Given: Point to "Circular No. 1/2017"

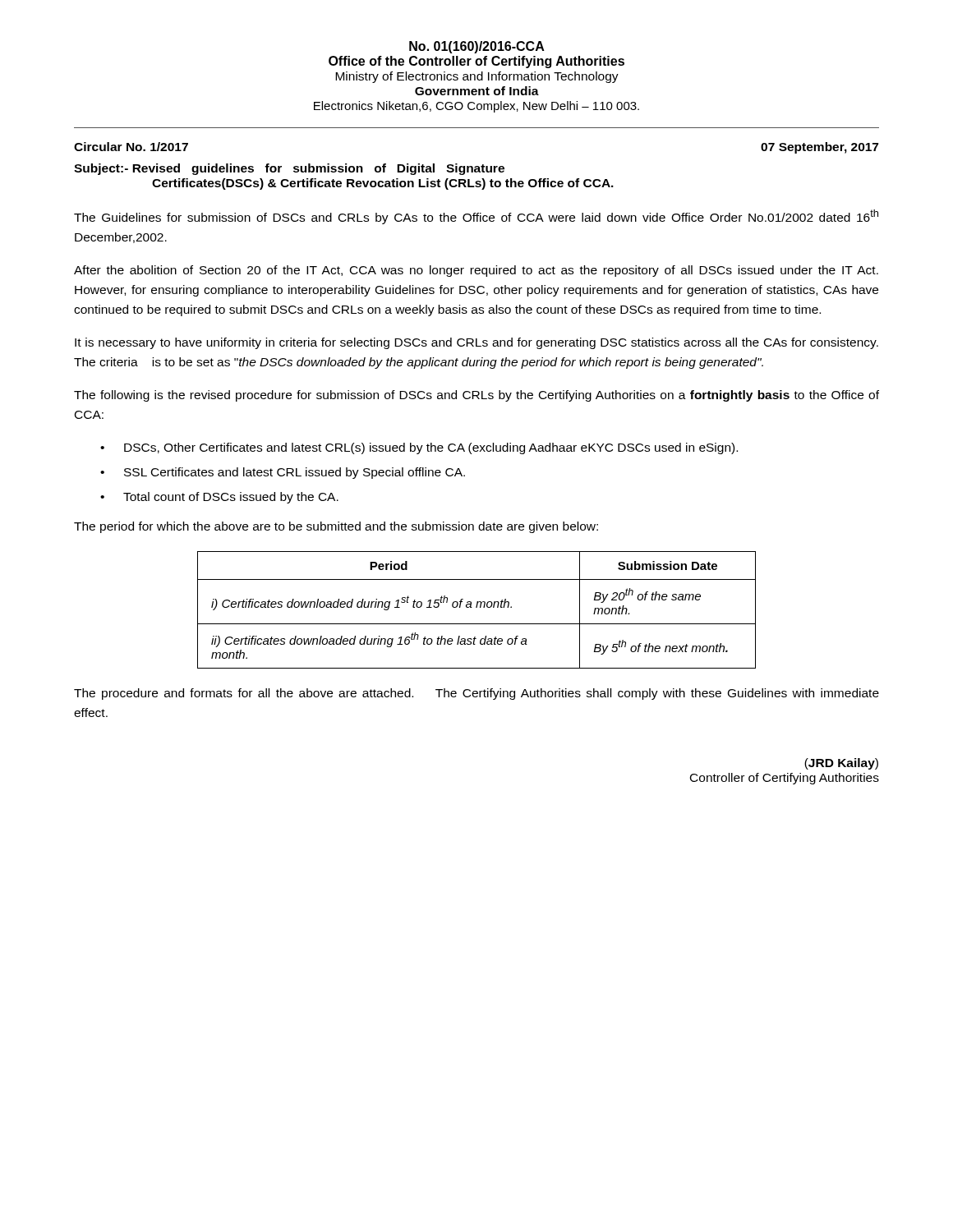Looking at the screenshot, I should (x=131, y=147).
